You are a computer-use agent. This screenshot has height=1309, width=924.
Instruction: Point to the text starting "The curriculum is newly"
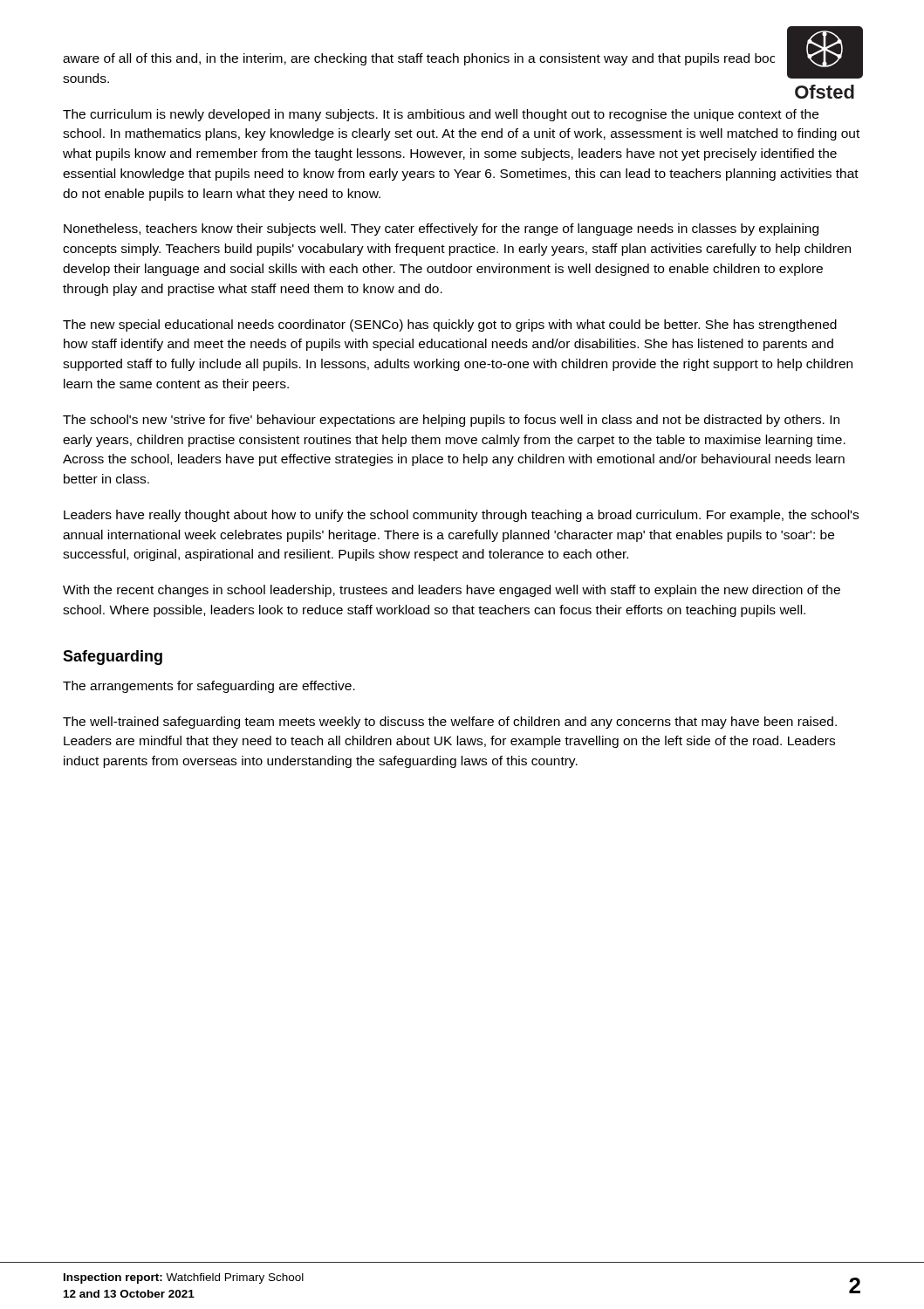point(461,153)
